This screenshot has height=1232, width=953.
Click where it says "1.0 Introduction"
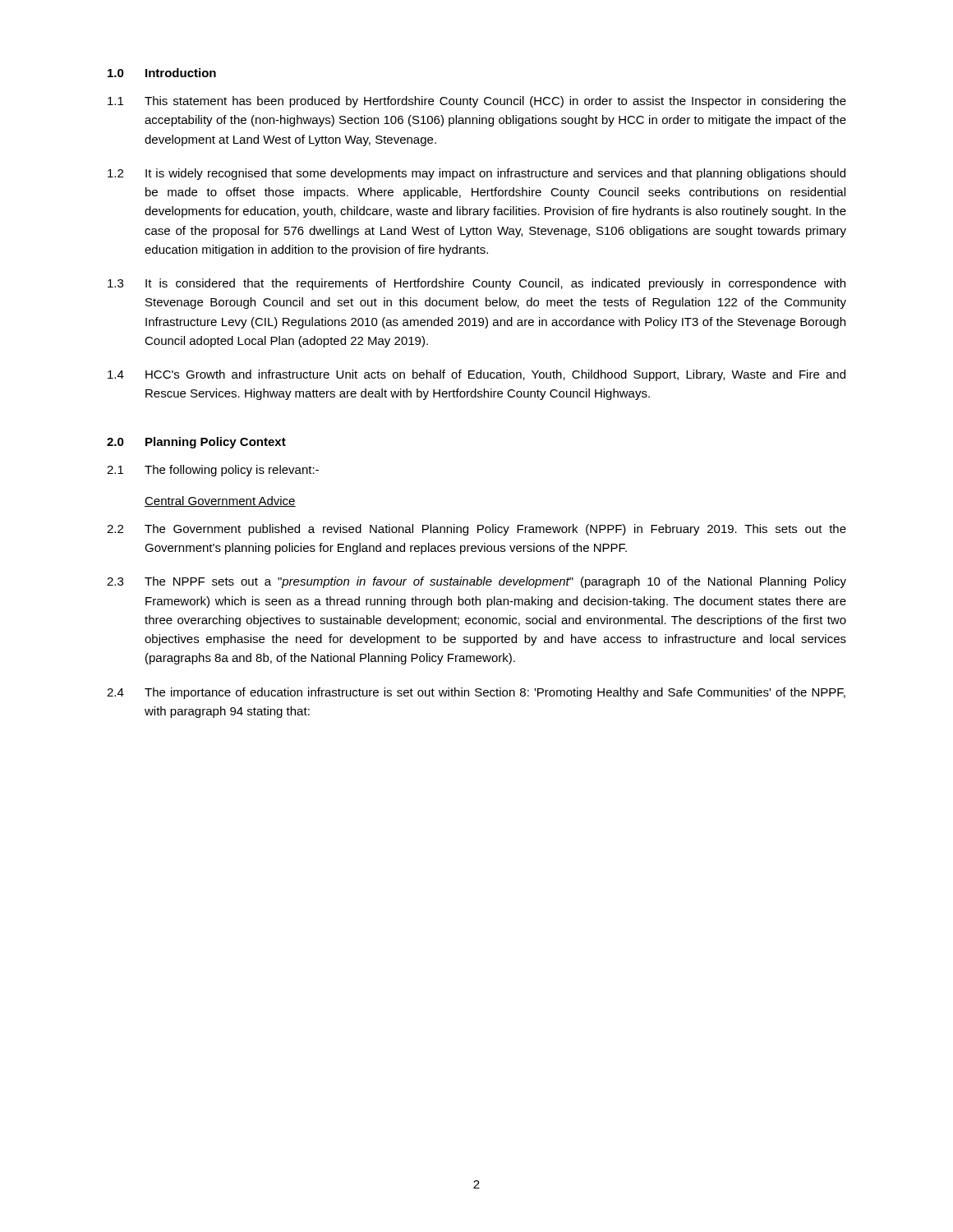[162, 73]
